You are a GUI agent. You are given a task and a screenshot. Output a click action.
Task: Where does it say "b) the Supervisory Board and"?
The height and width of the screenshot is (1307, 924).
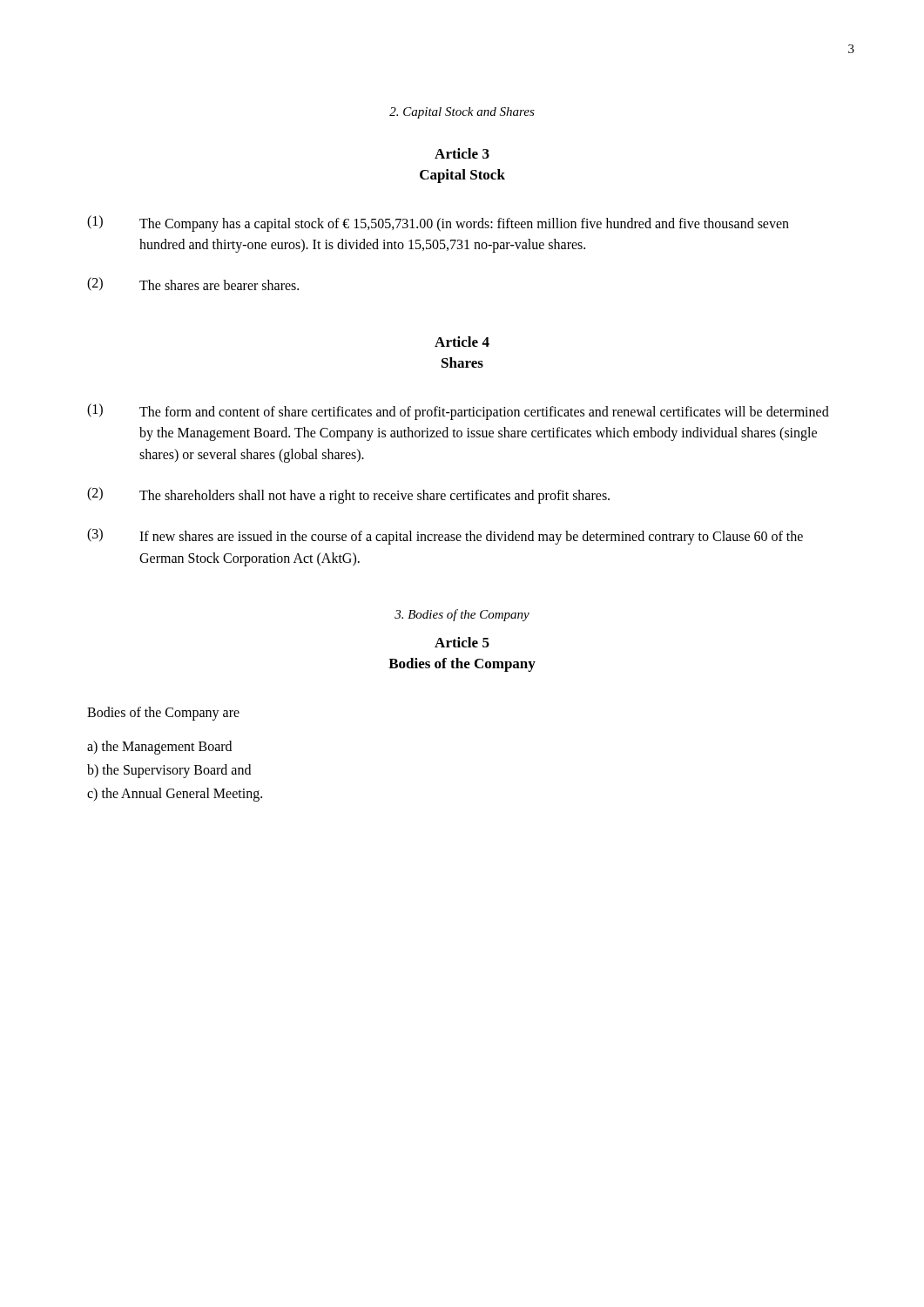169,770
